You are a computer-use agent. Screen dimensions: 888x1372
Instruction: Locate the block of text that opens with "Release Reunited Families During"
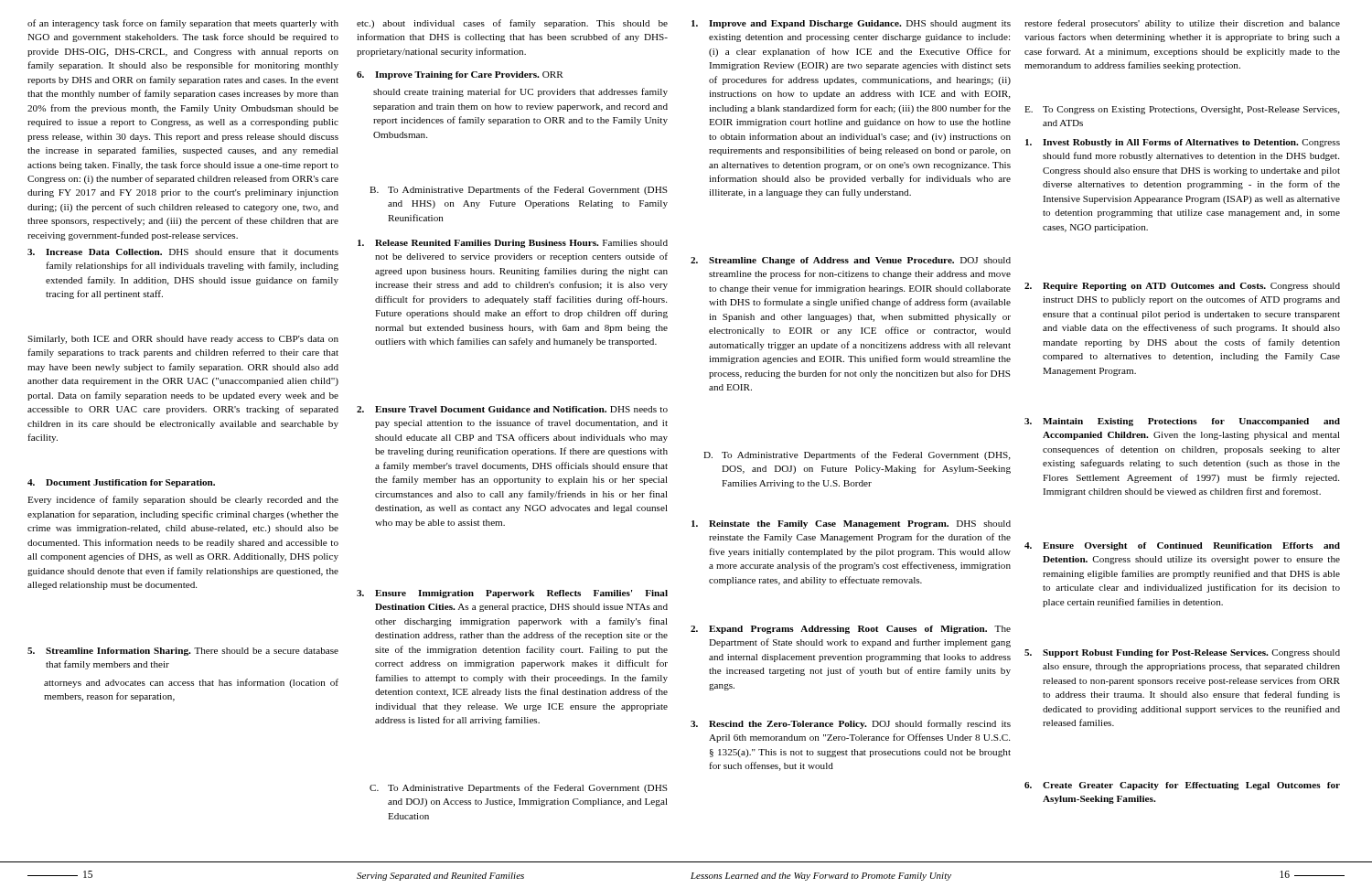(x=512, y=292)
